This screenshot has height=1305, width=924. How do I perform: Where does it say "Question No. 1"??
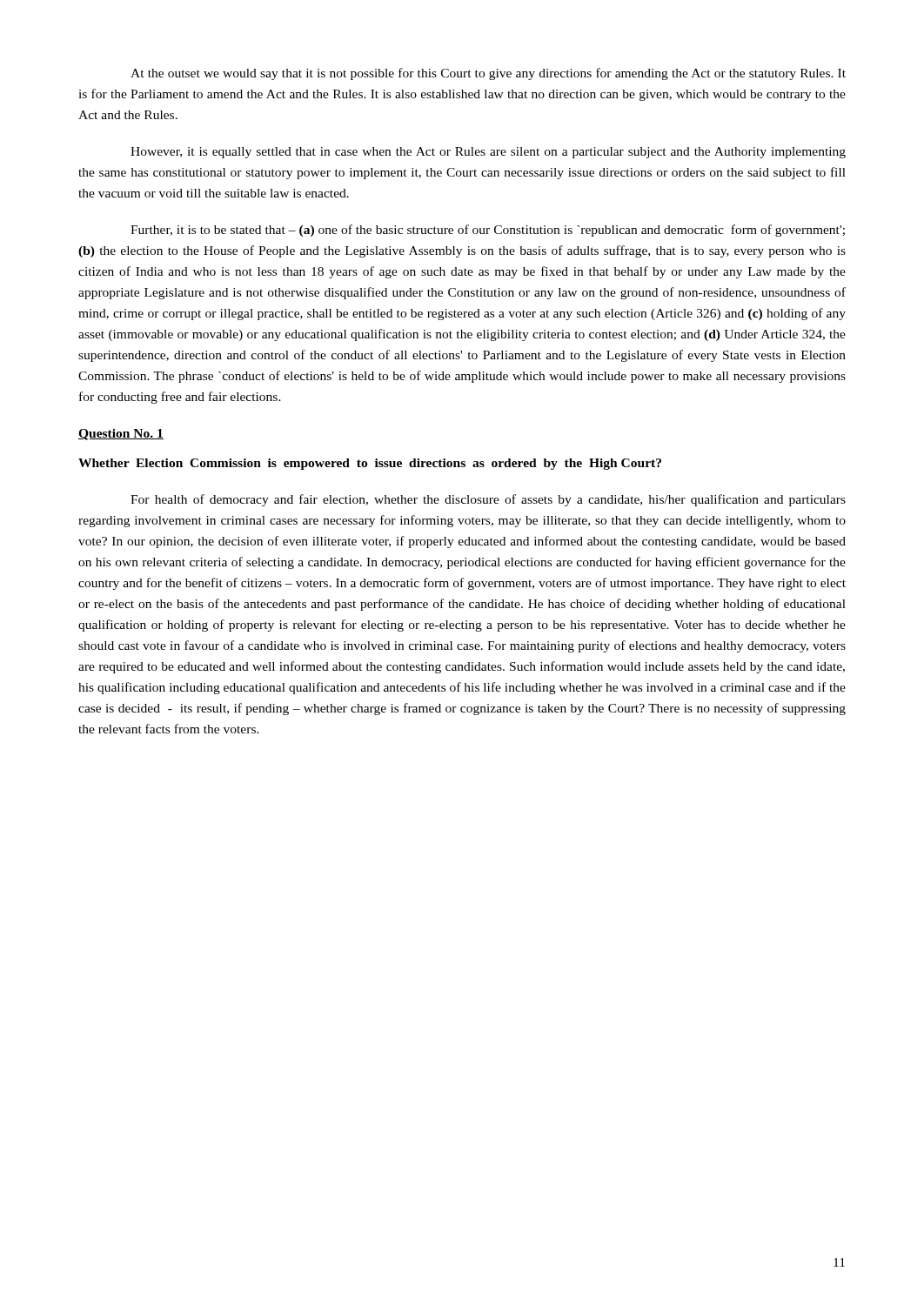pyautogui.click(x=121, y=435)
